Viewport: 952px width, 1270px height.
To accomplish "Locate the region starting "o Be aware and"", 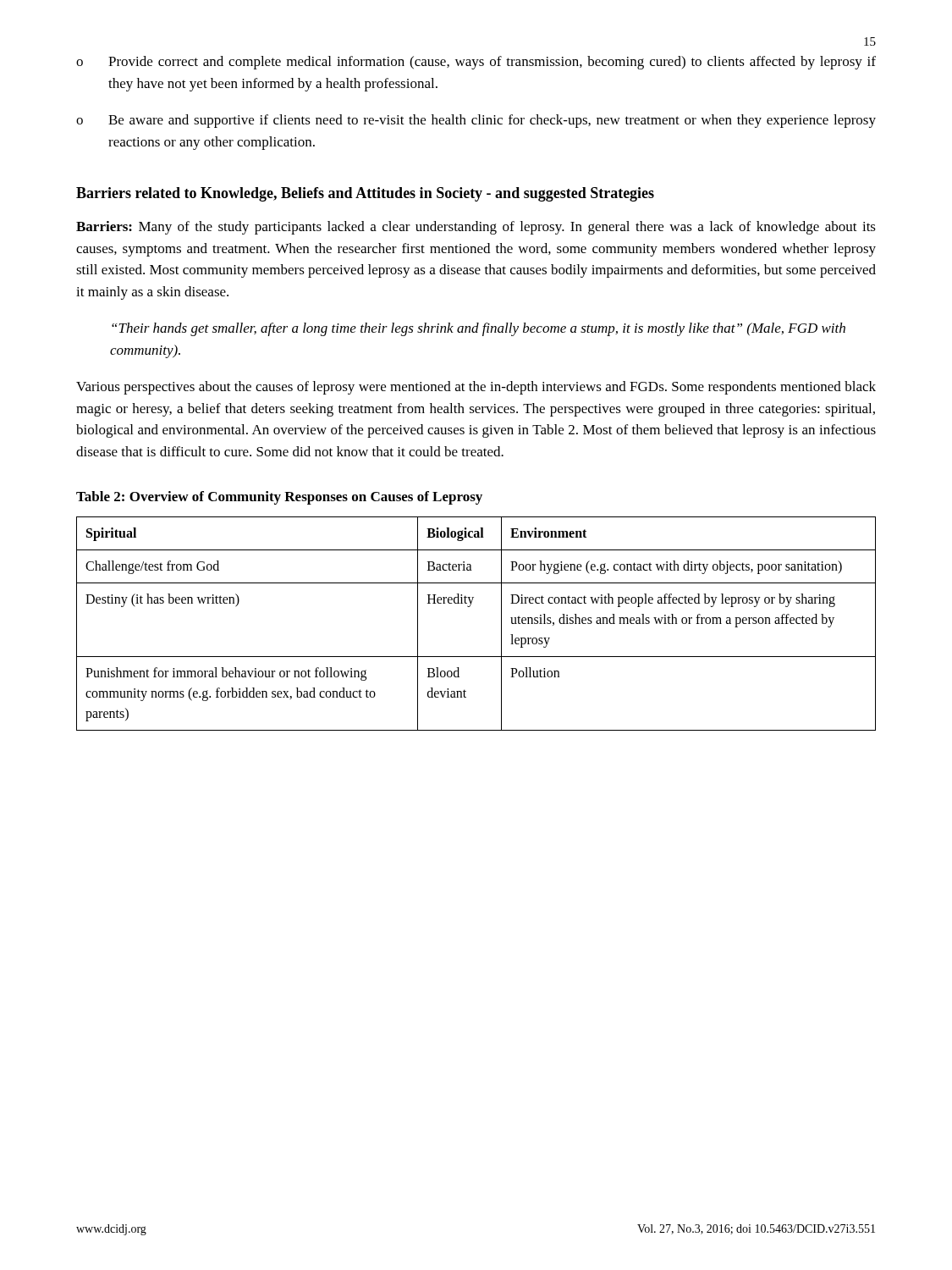I will [x=476, y=131].
